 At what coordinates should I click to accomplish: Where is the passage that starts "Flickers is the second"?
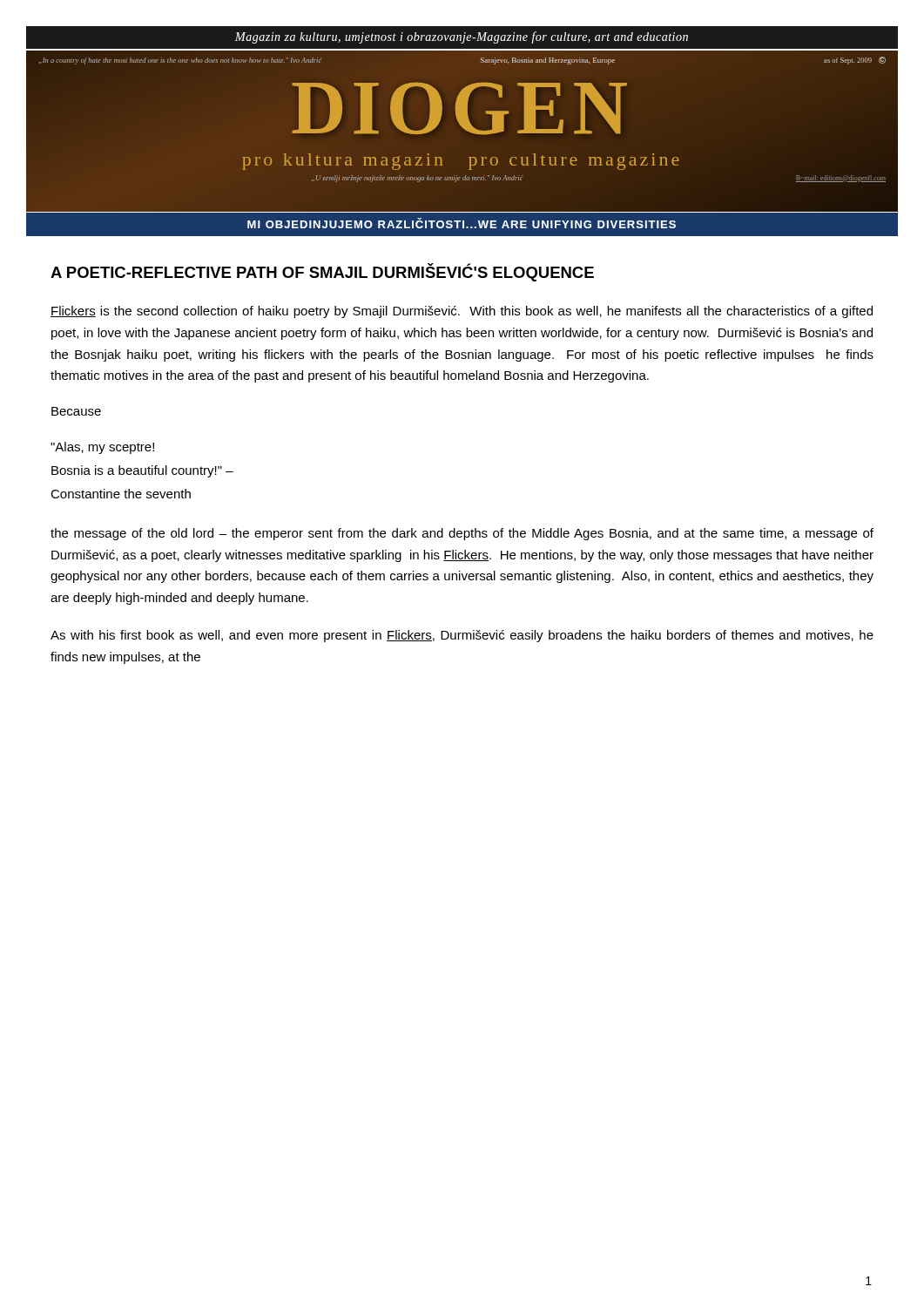(462, 343)
